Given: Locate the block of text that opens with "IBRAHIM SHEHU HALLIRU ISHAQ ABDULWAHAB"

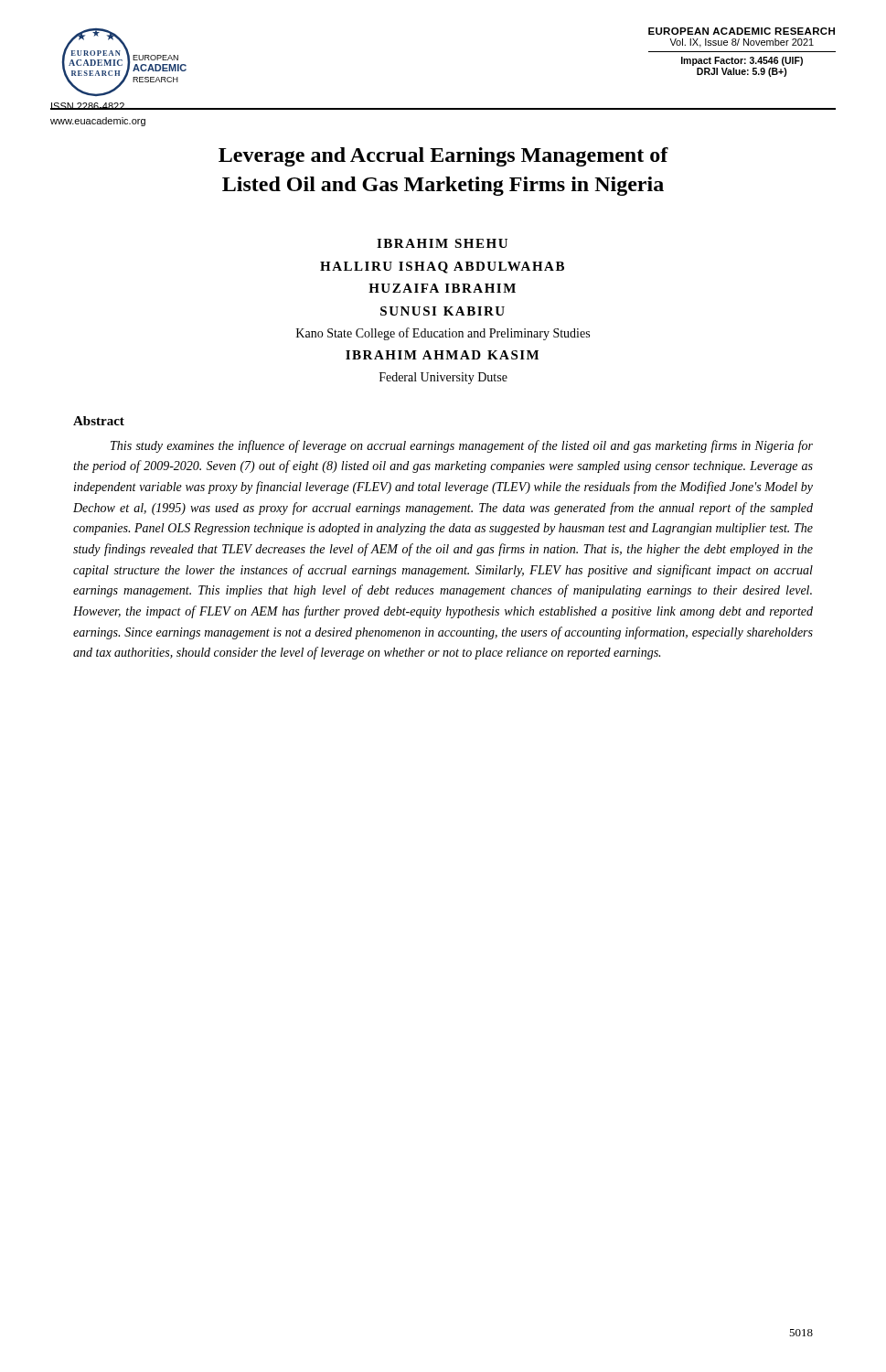Looking at the screenshot, I should 443,310.
